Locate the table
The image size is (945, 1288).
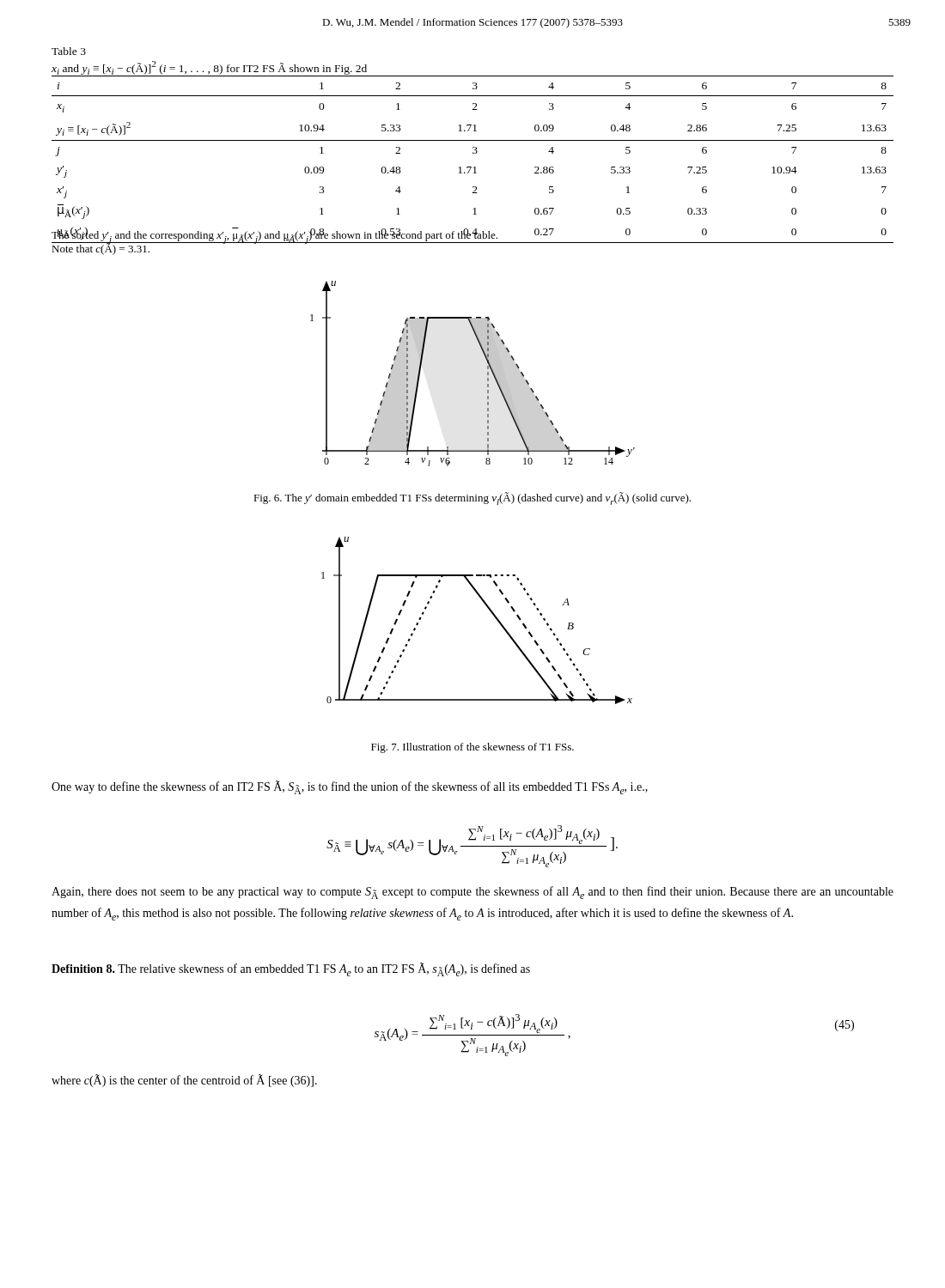[472, 159]
